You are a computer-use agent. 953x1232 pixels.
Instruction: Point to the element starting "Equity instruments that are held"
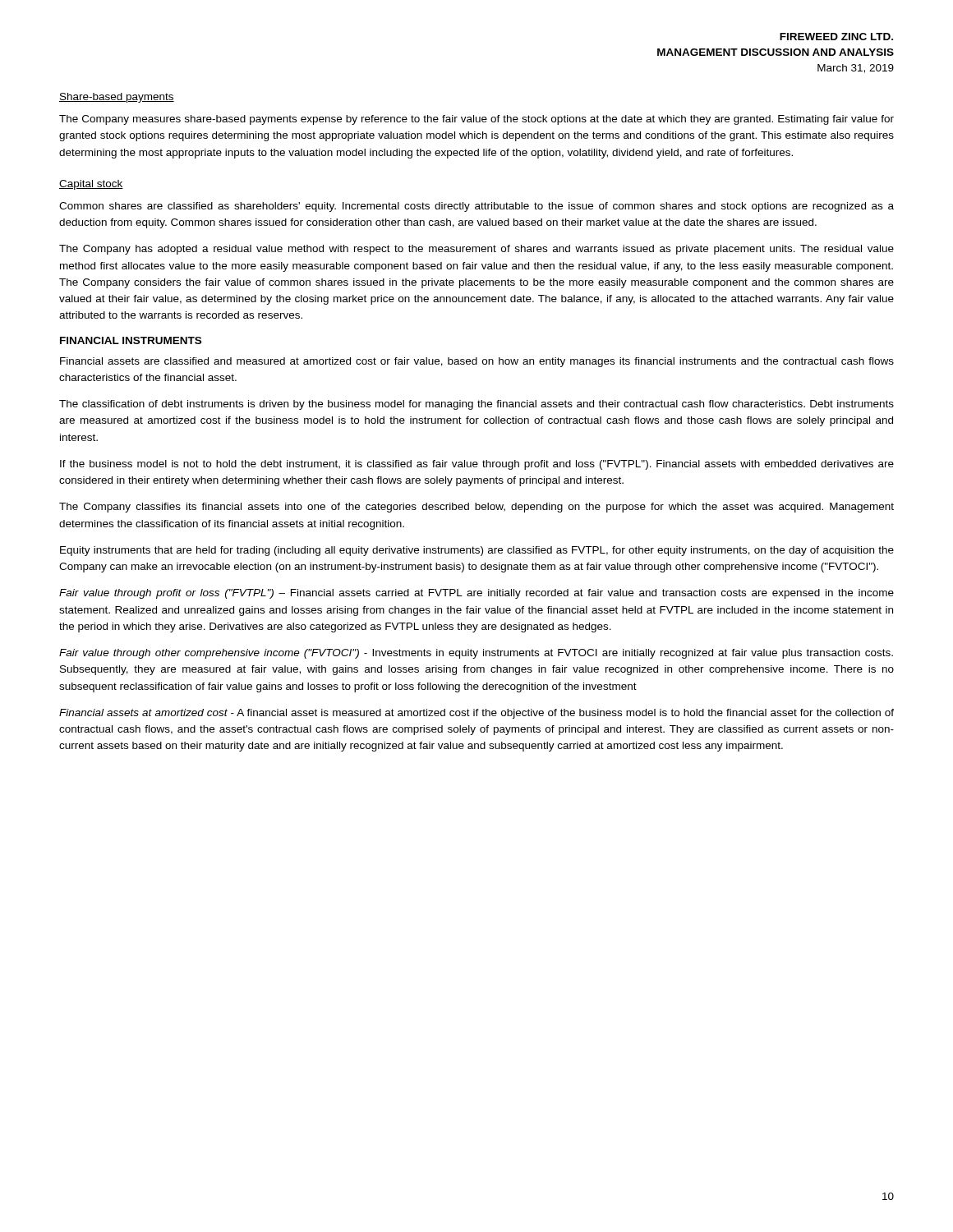pyautogui.click(x=476, y=558)
